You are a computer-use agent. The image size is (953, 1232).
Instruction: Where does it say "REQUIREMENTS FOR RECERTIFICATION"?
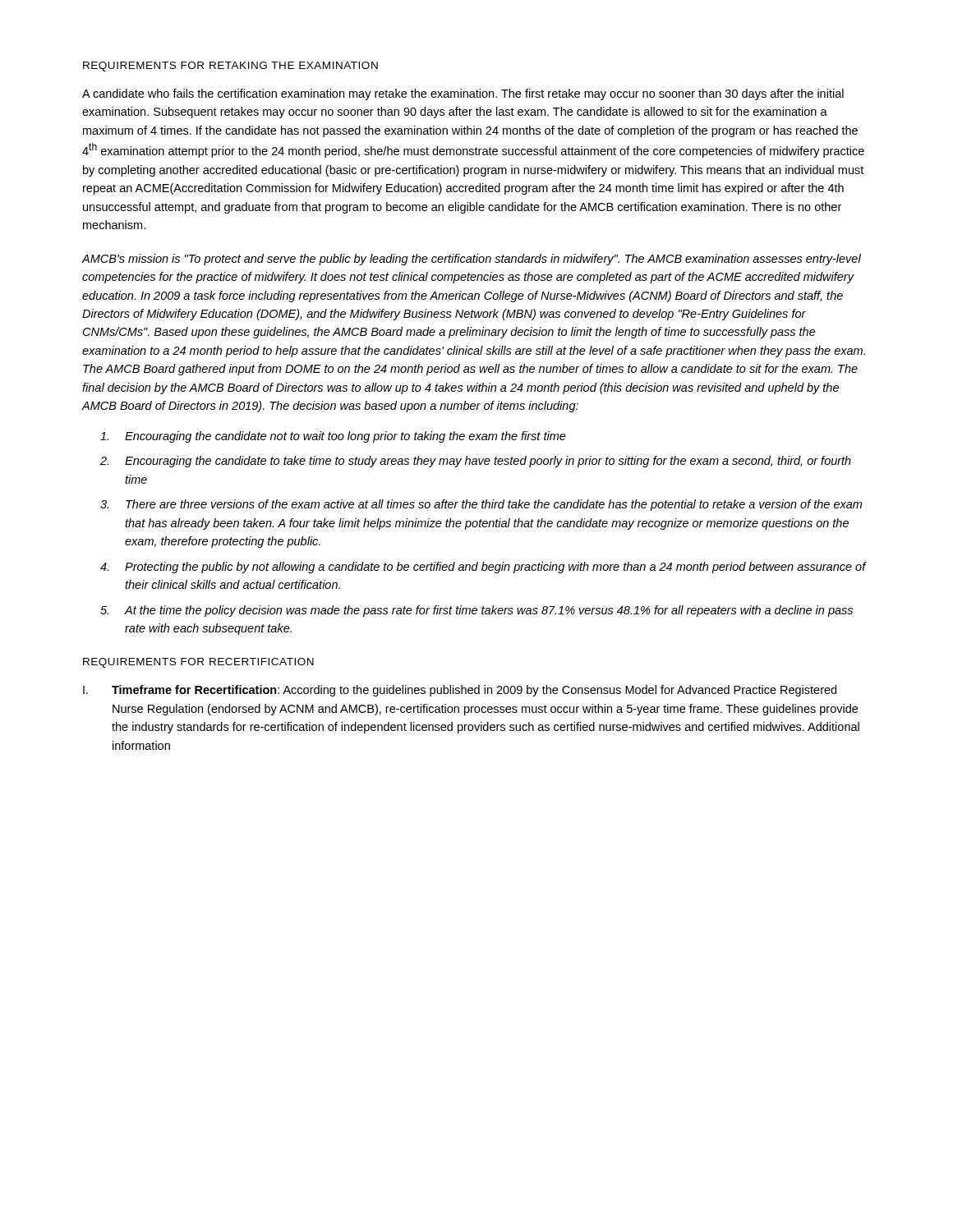(x=198, y=662)
